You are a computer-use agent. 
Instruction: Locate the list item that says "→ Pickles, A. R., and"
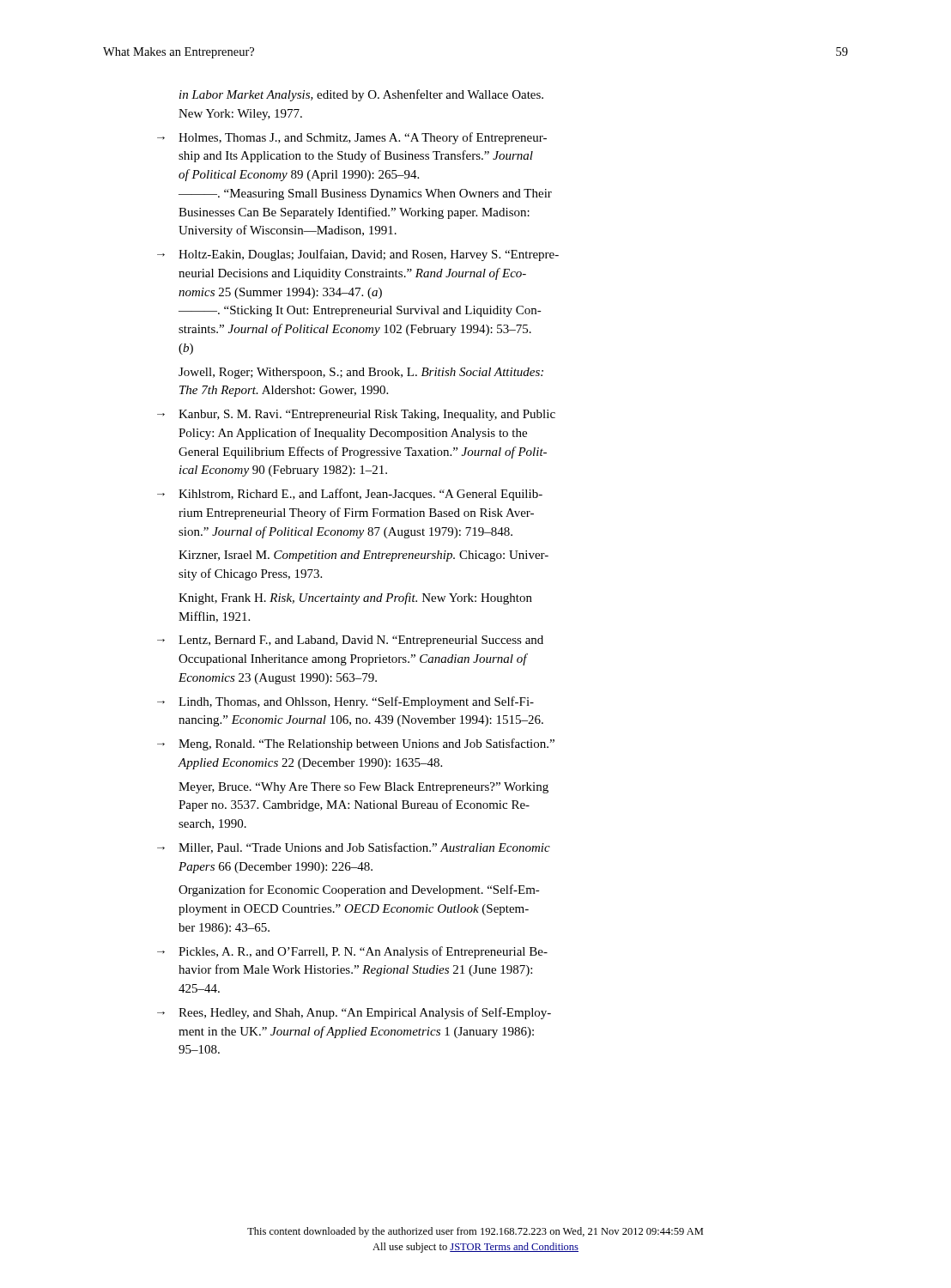point(493,970)
